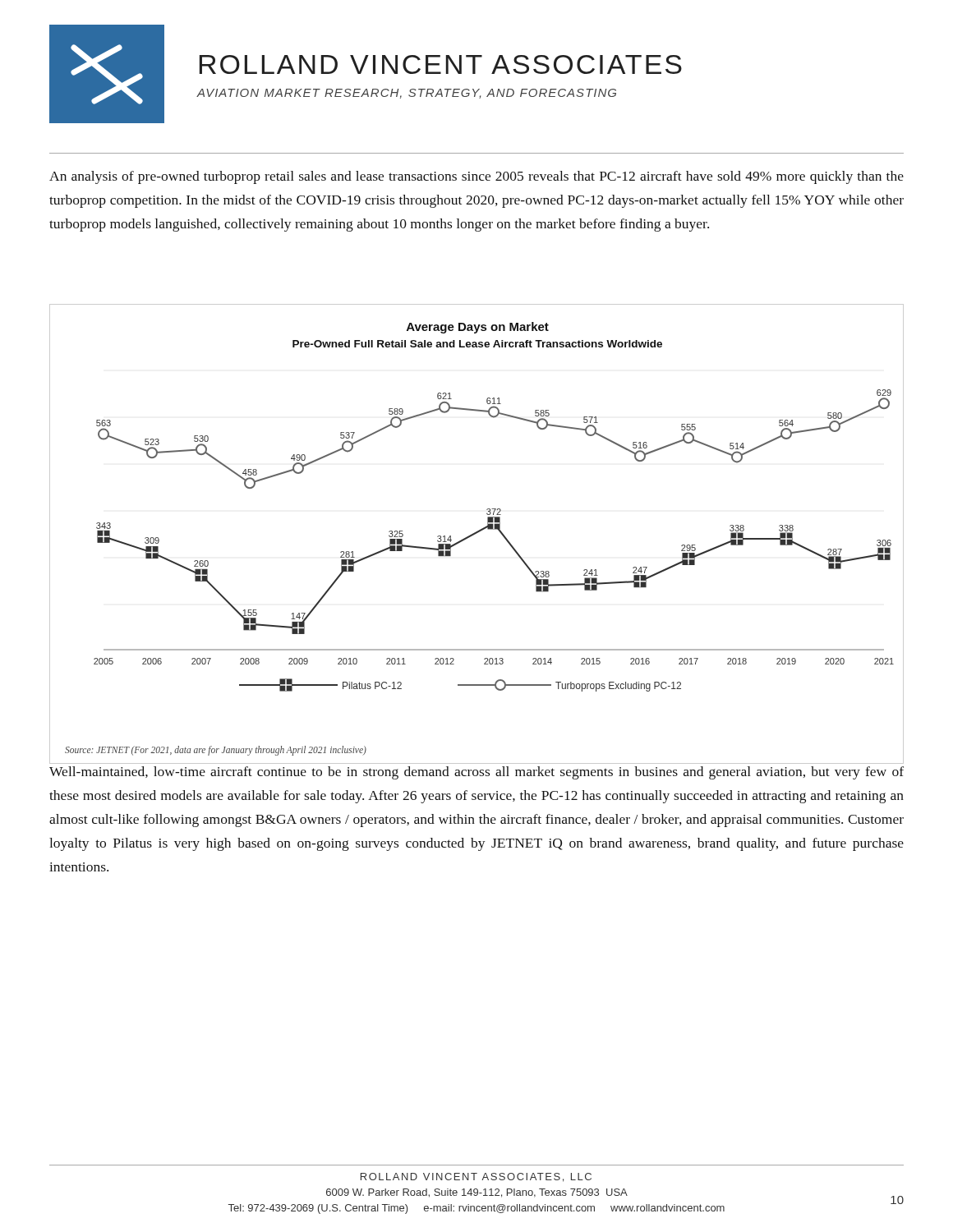The height and width of the screenshot is (1232, 953).
Task: Select the text block that reads "Well-maintained, low-time aircraft"
Action: (x=476, y=819)
